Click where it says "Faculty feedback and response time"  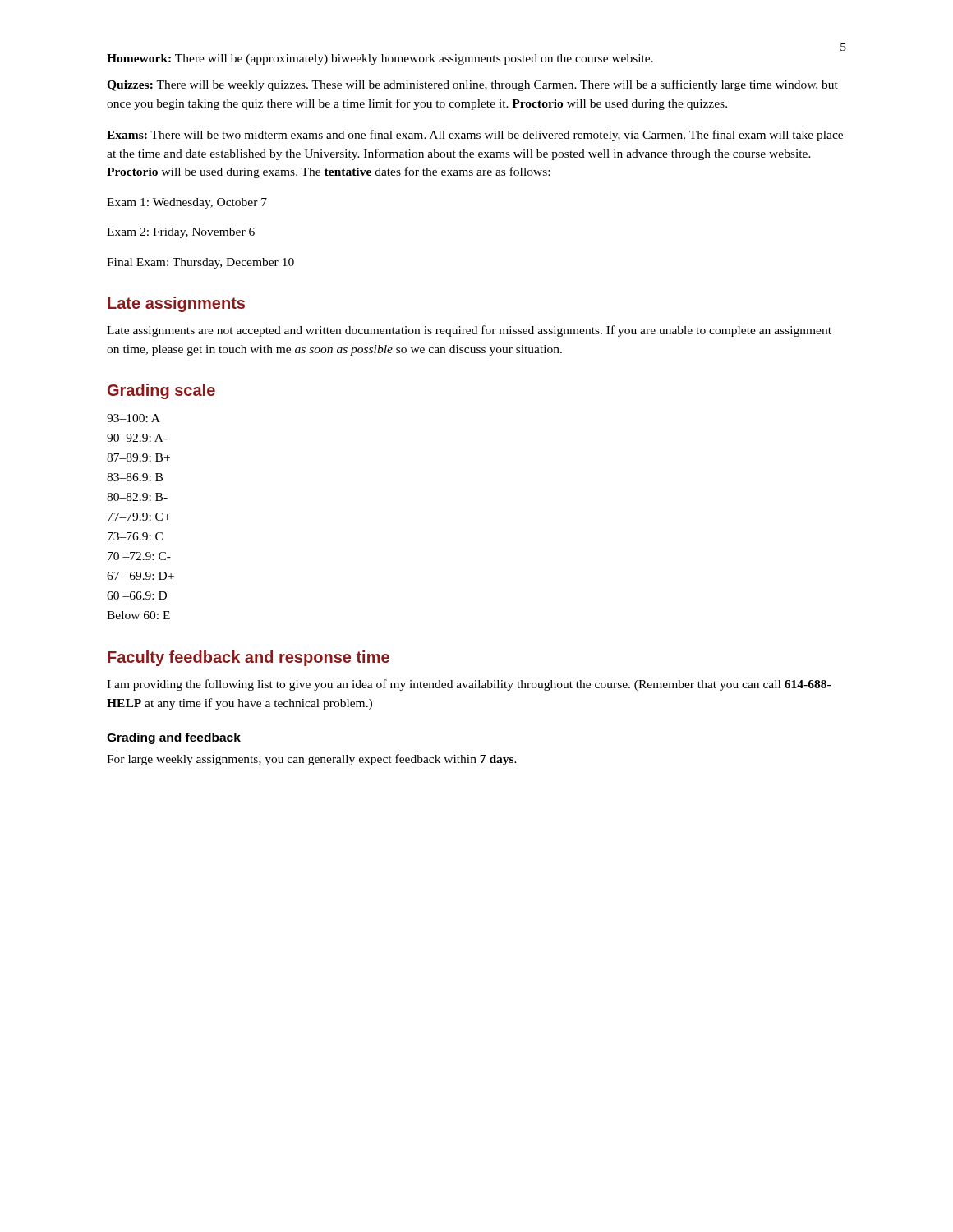[x=248, y=657]
